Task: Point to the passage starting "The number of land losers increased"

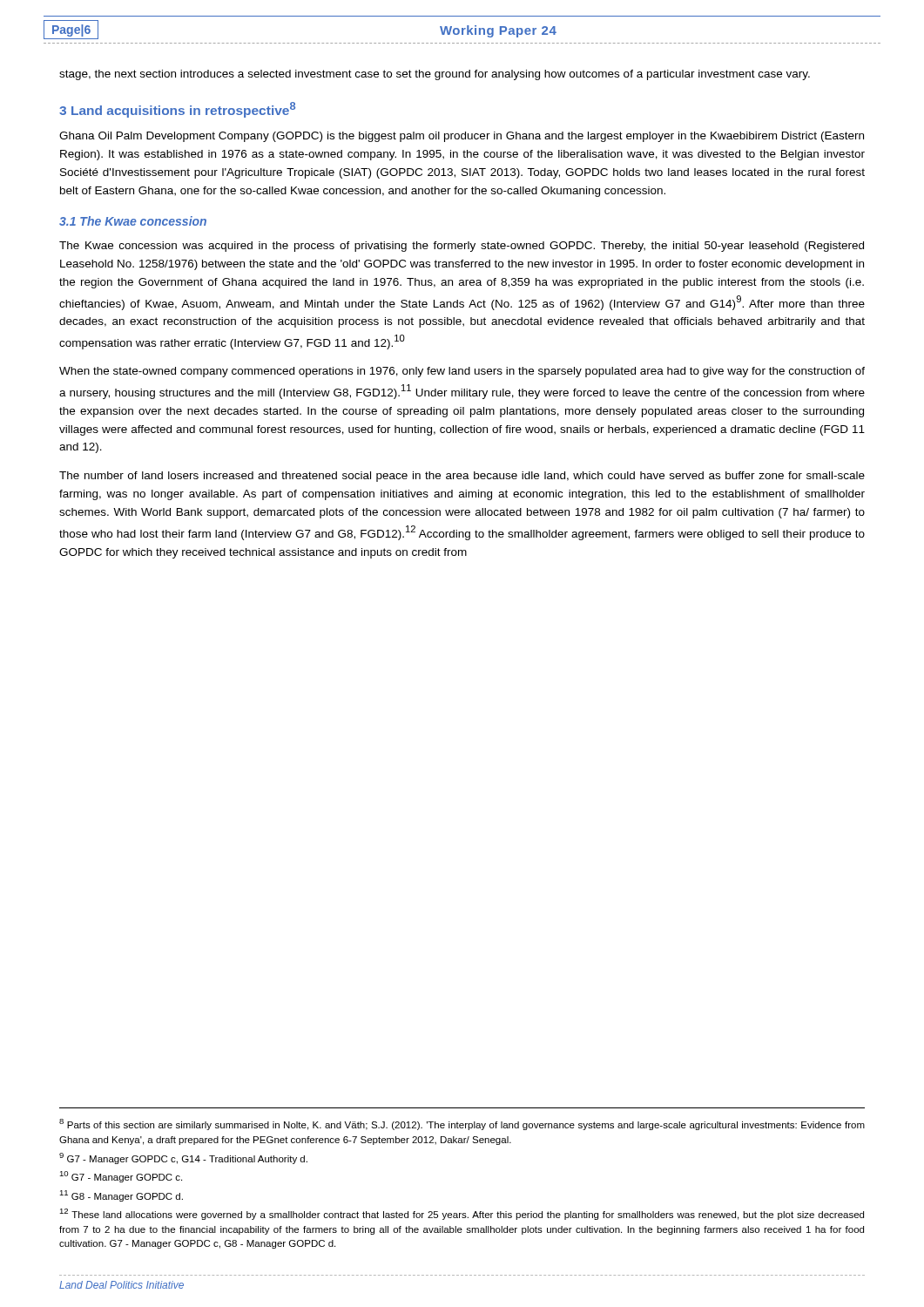Action: (462, 515)
